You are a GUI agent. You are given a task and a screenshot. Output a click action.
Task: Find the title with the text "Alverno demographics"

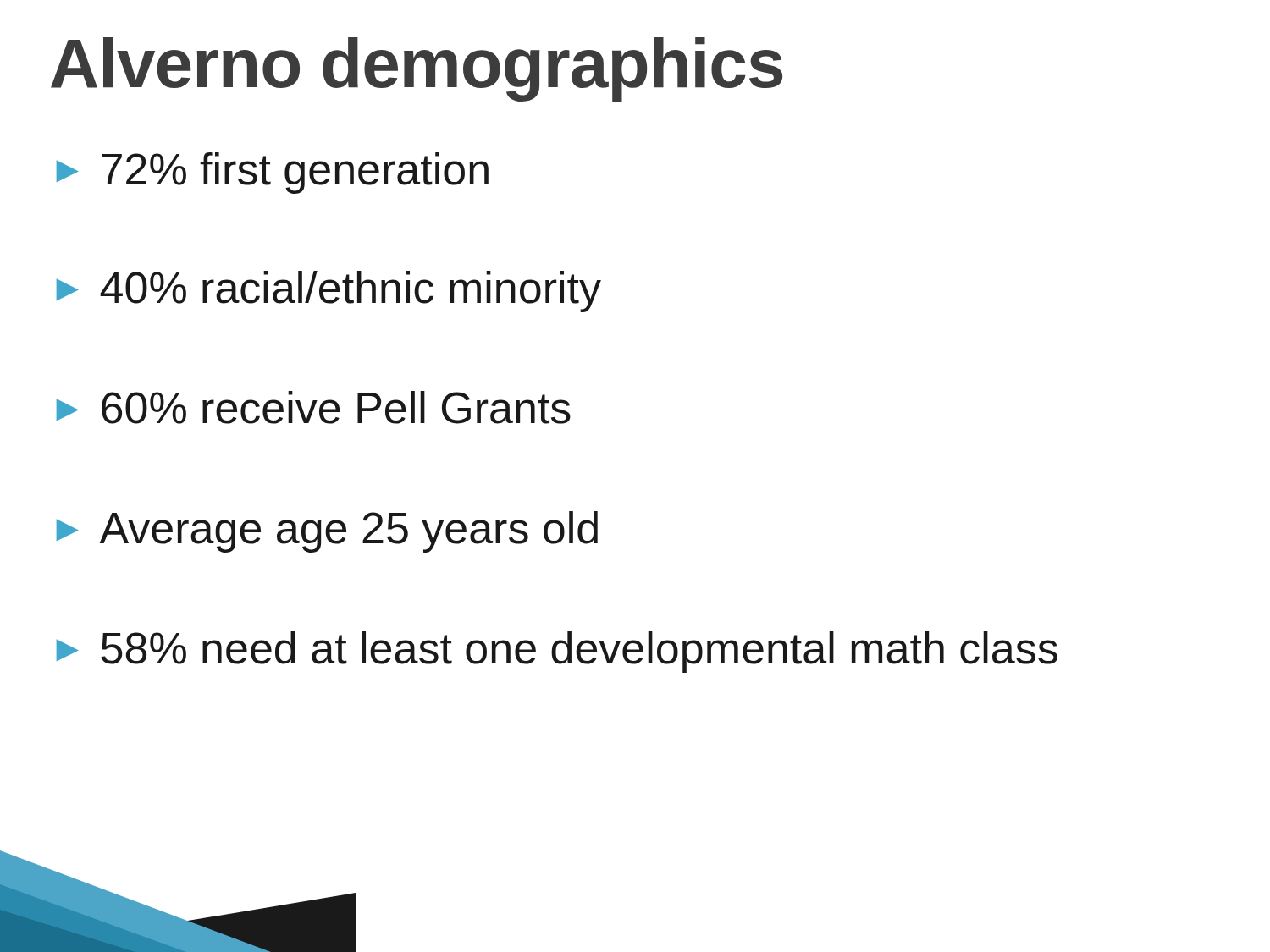[417, 63]
